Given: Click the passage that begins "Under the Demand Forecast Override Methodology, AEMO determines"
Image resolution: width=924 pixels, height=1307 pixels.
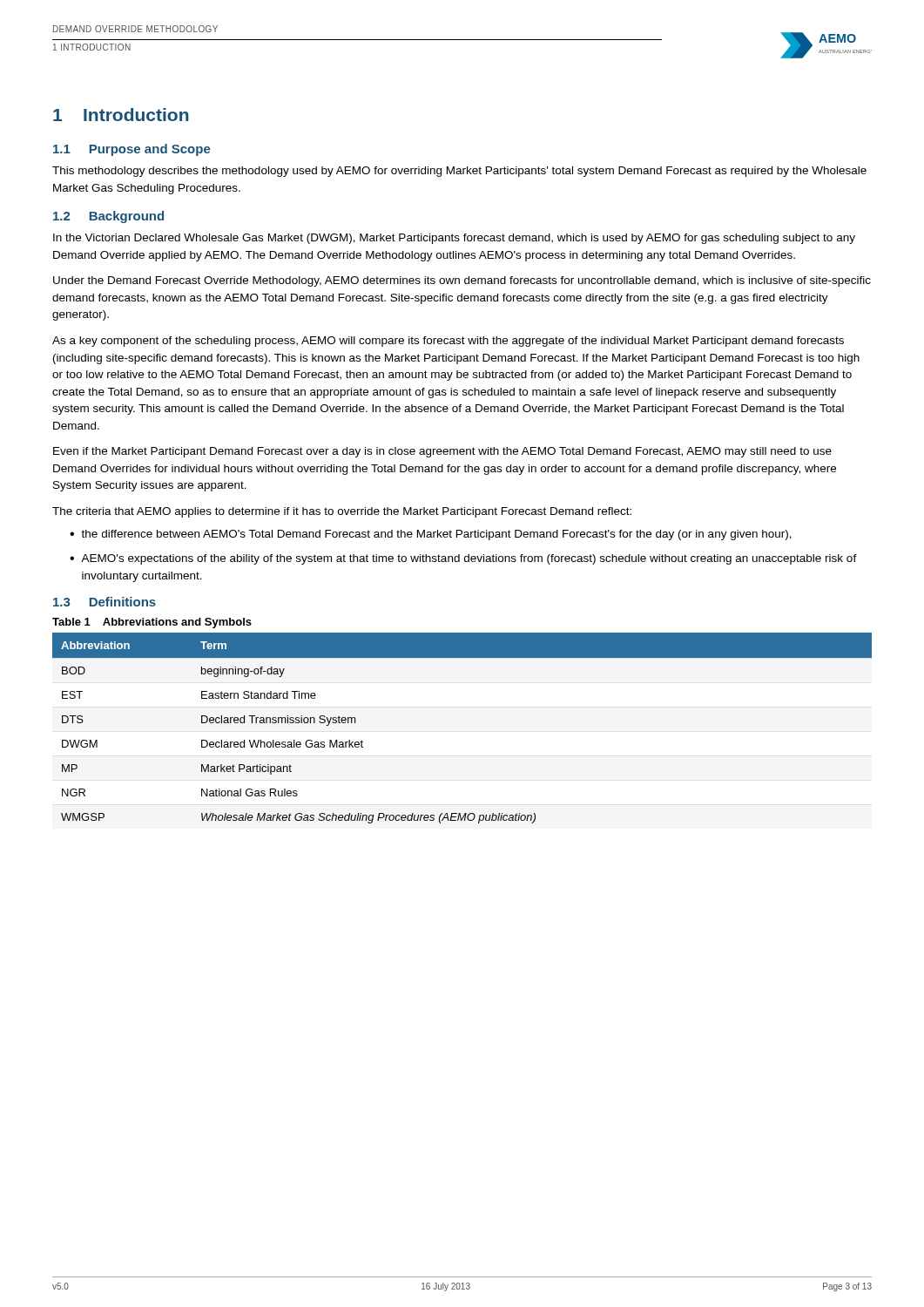Looking at the screenshot, I should click(462, 297).
